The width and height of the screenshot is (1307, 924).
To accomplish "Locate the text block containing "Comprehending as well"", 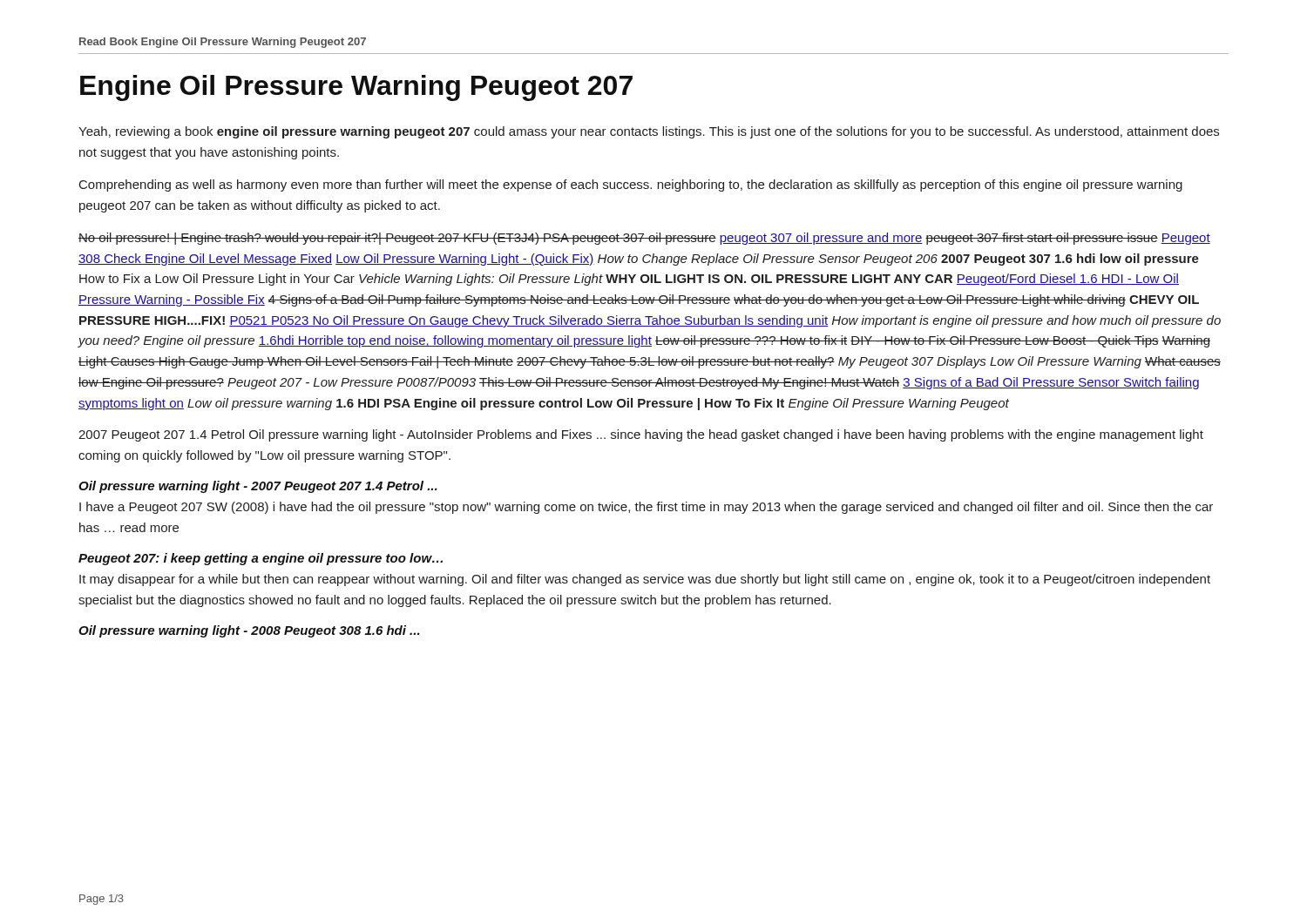I will pyautogui.click(x=631, y=195).
